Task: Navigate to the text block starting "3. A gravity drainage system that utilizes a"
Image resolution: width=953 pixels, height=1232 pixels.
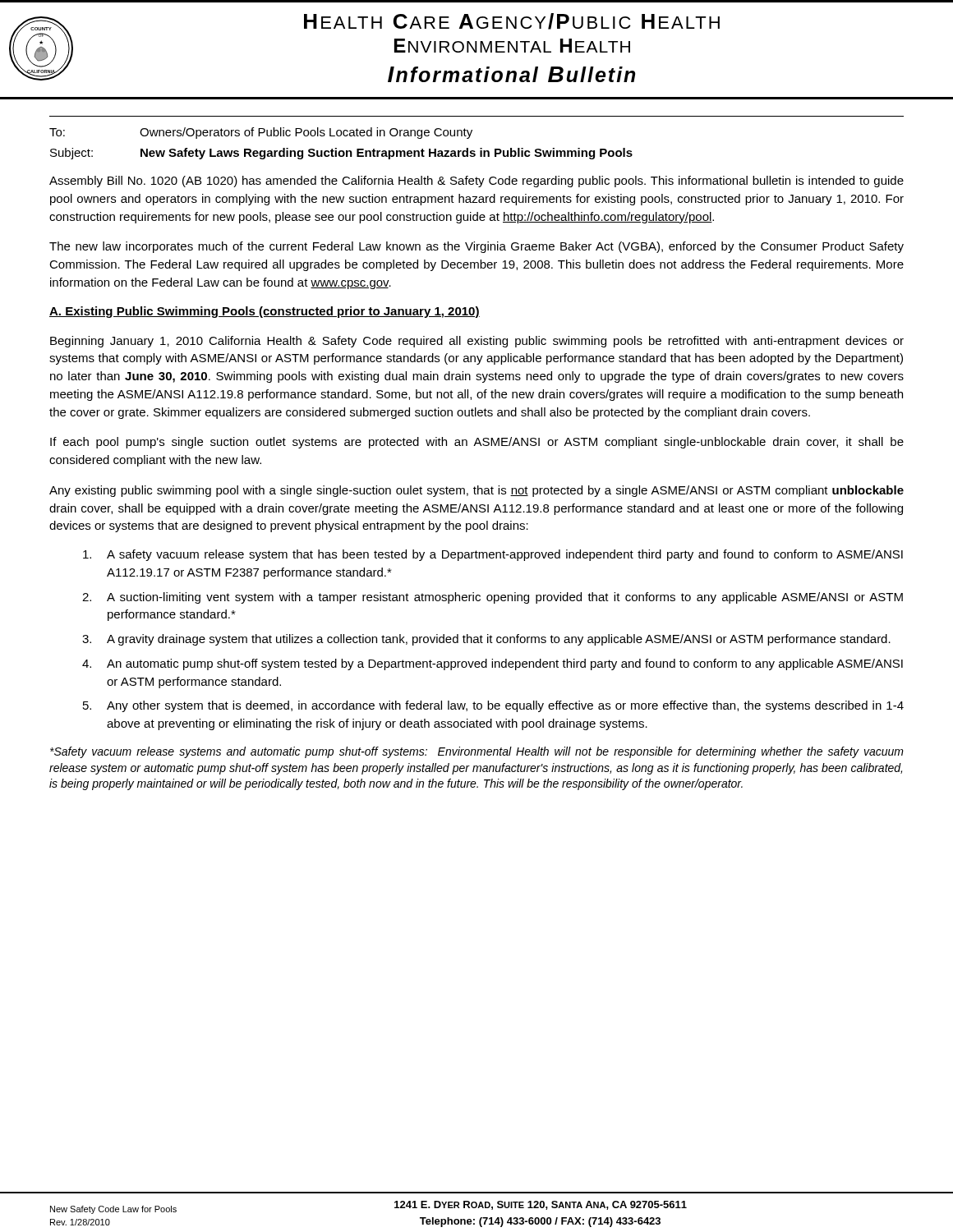Action: [x=493, y=639]
